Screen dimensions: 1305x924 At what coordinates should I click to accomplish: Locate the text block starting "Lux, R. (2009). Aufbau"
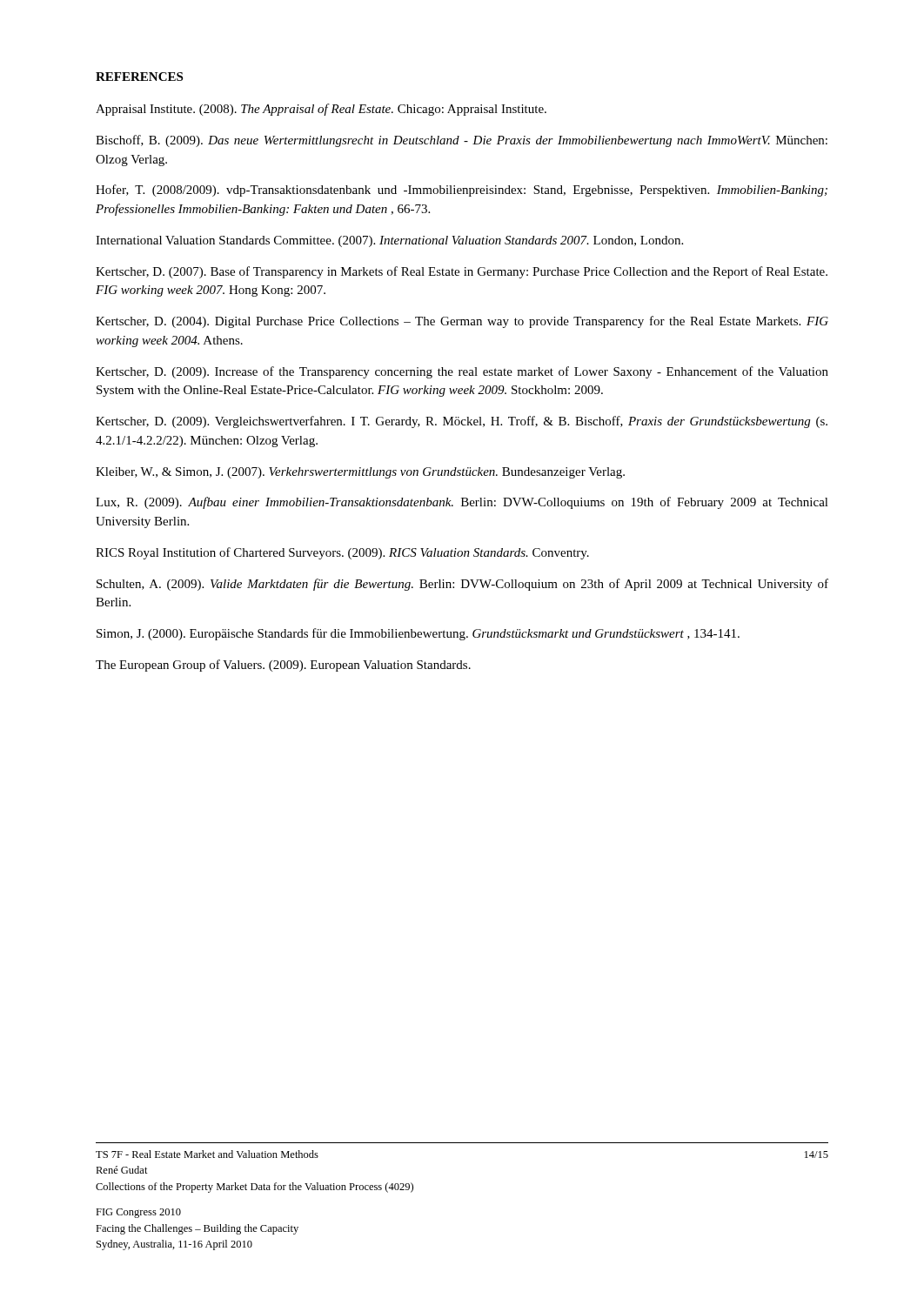462,512
